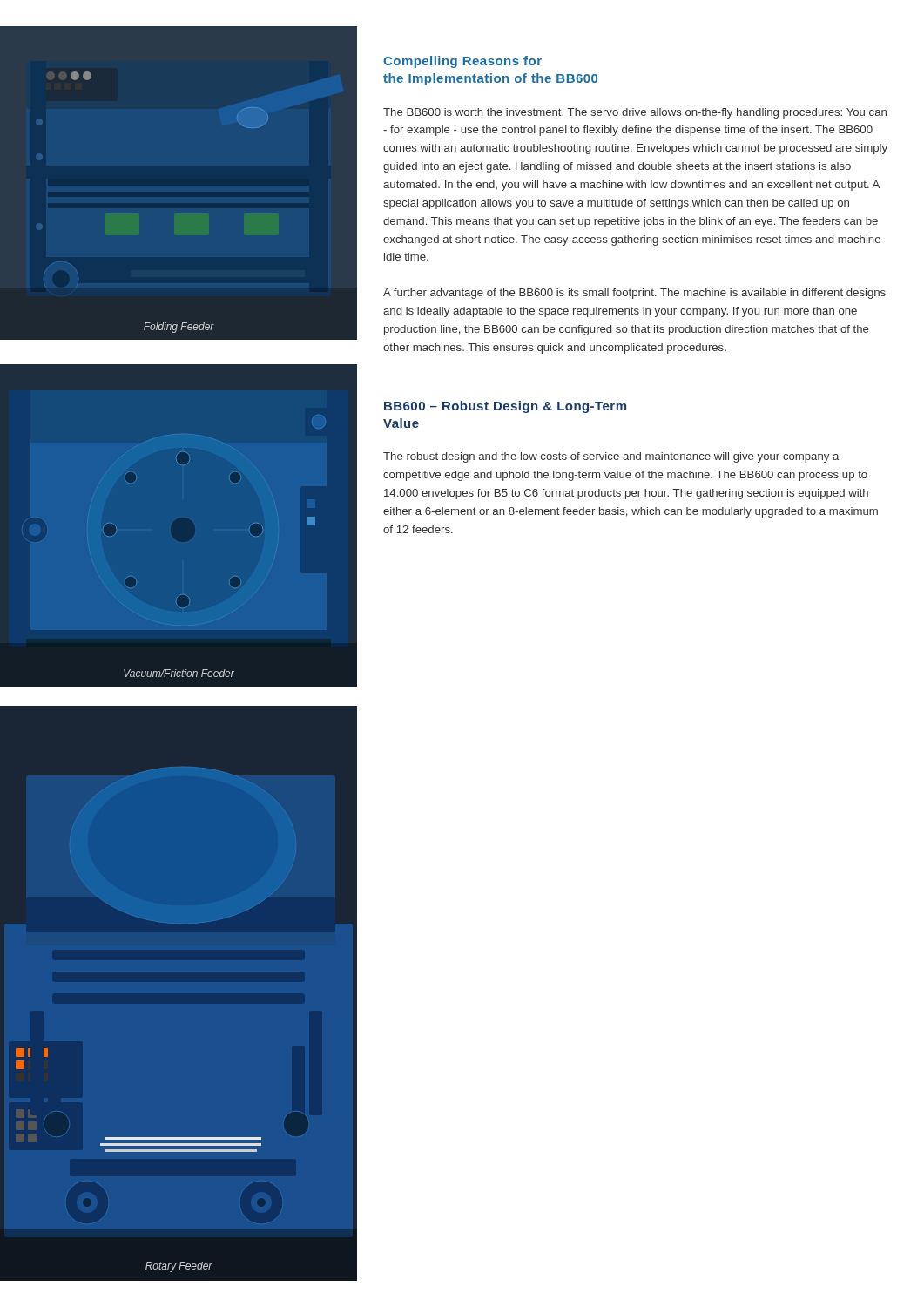
Task: Select the block starting "Vacuum/Friction Feeder"
Action: pyautogui.click(x=179, y=674)
